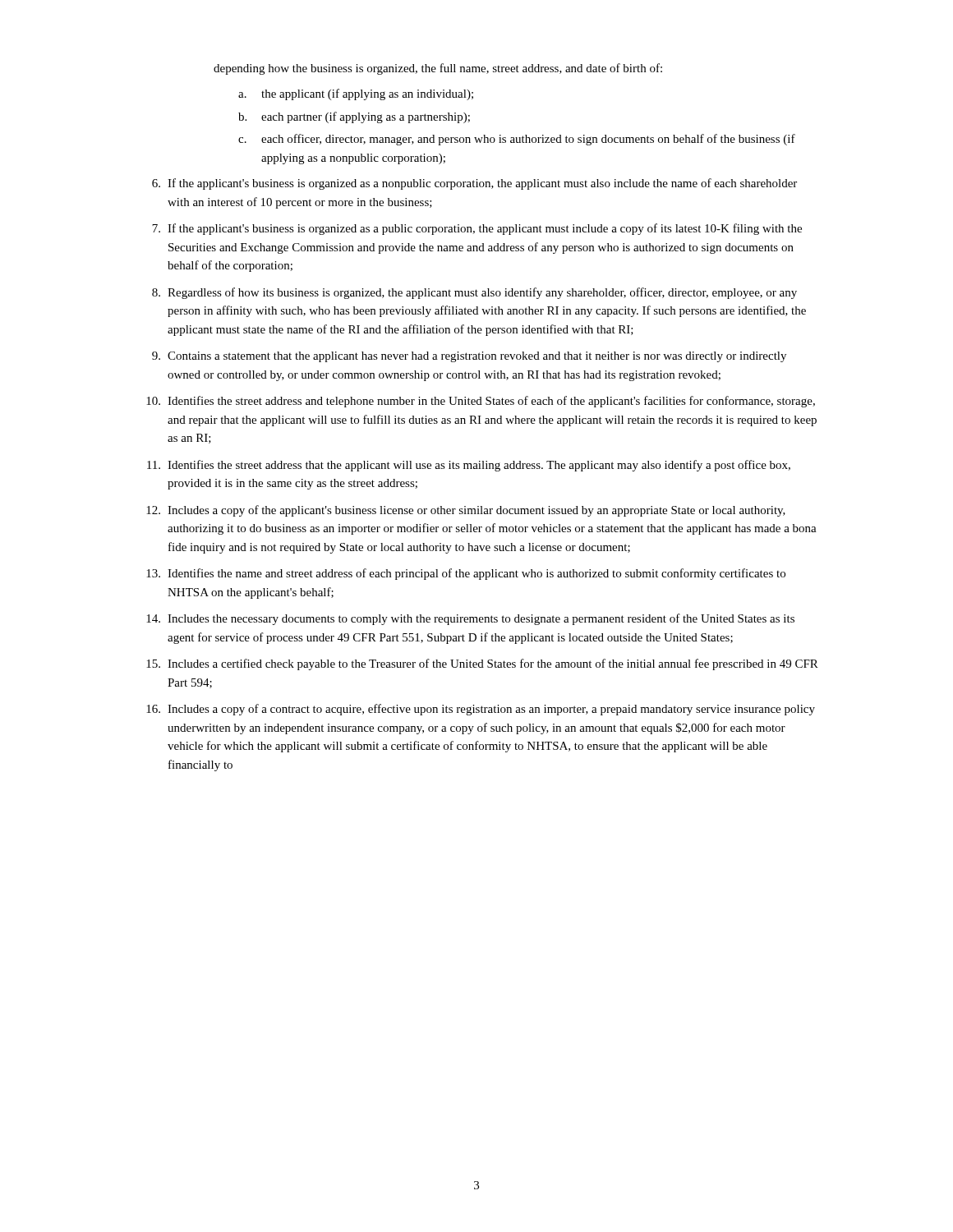Locate the list item that reads "11. Identifies the street address that the"
The height and width of the screenshot is (1232, 953).
tap(476, 474)
